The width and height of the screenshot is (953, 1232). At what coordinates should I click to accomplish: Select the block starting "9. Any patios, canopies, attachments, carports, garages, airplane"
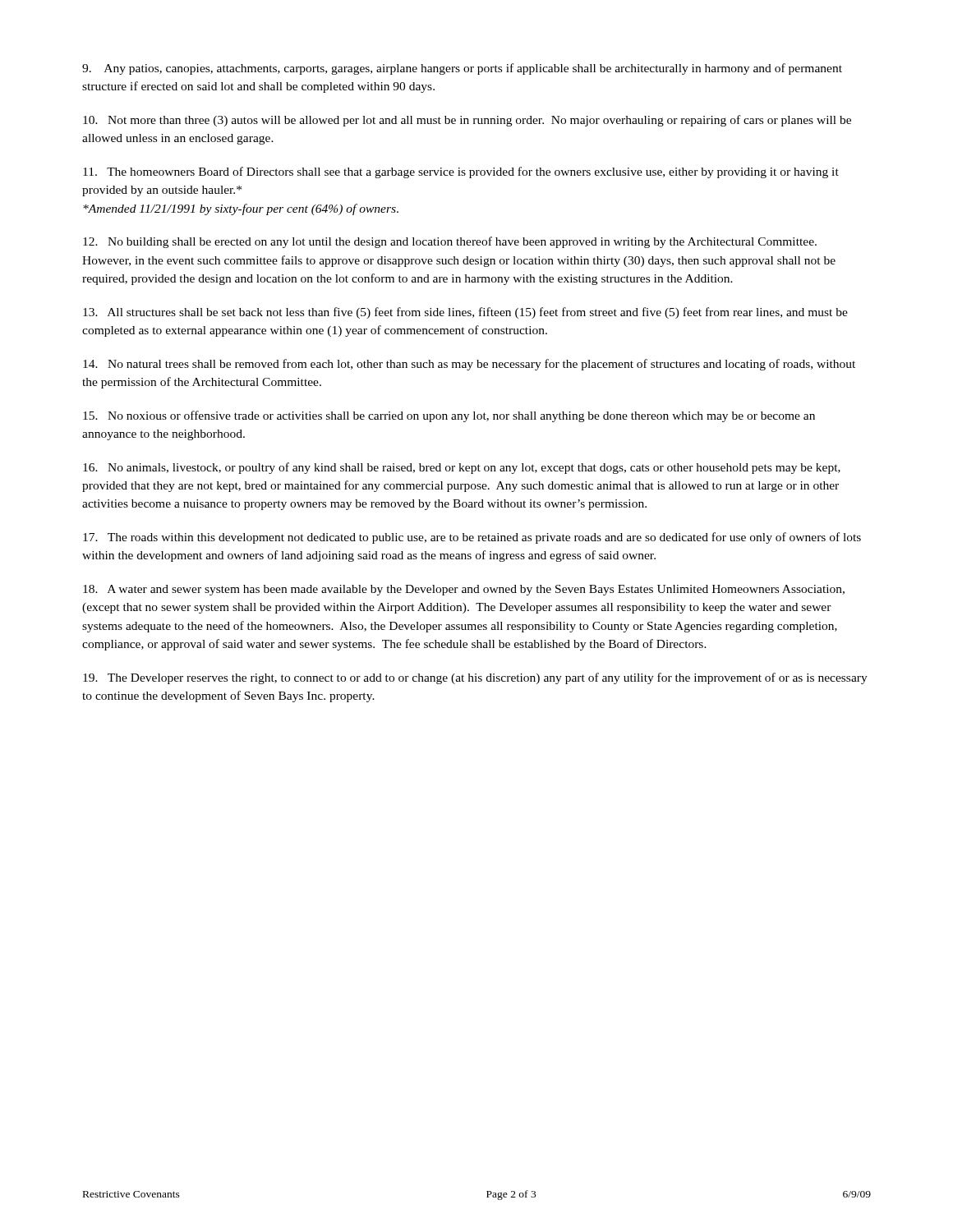tap(462, 77)
